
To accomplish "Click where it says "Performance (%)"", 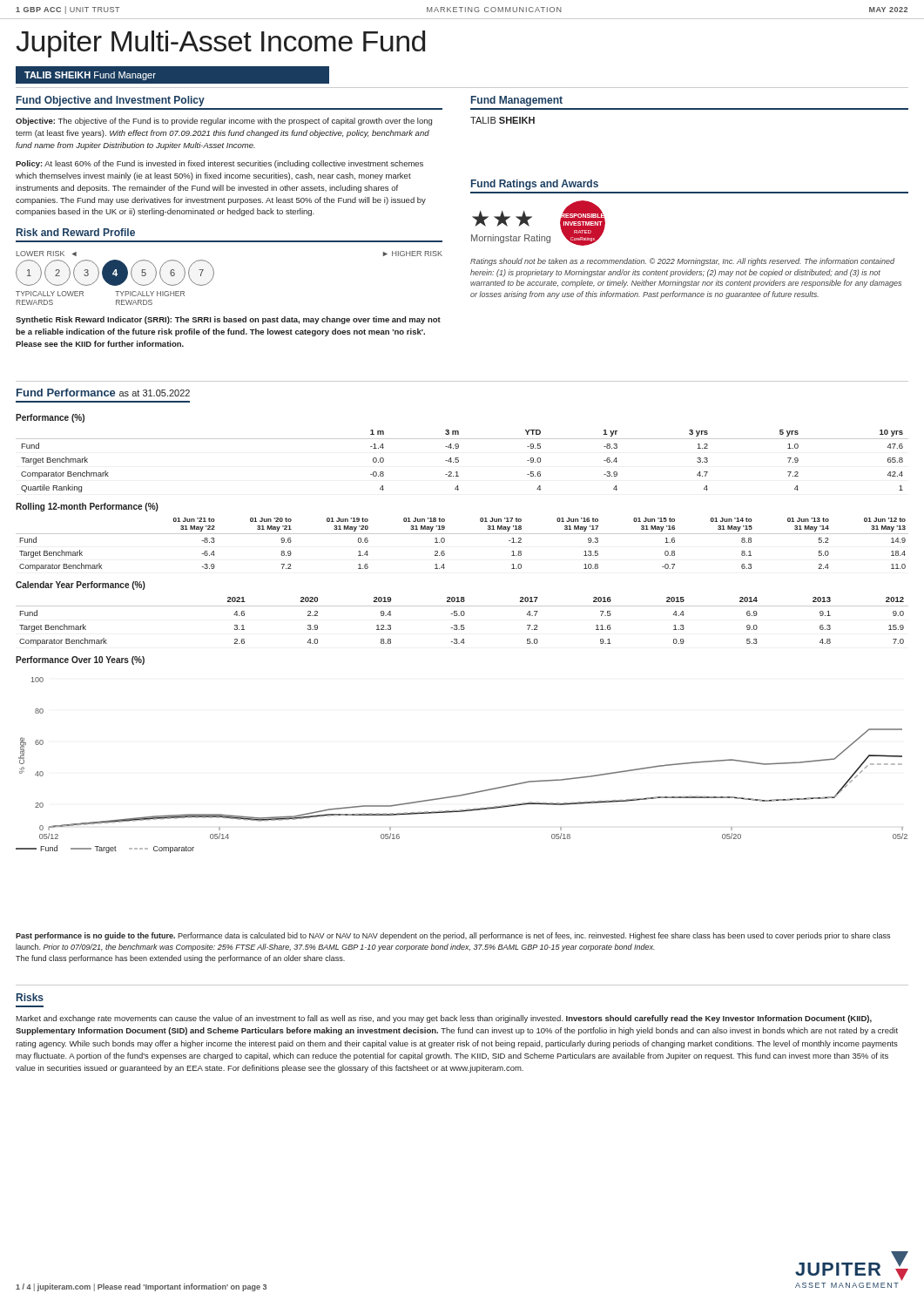I will [50, 418].
